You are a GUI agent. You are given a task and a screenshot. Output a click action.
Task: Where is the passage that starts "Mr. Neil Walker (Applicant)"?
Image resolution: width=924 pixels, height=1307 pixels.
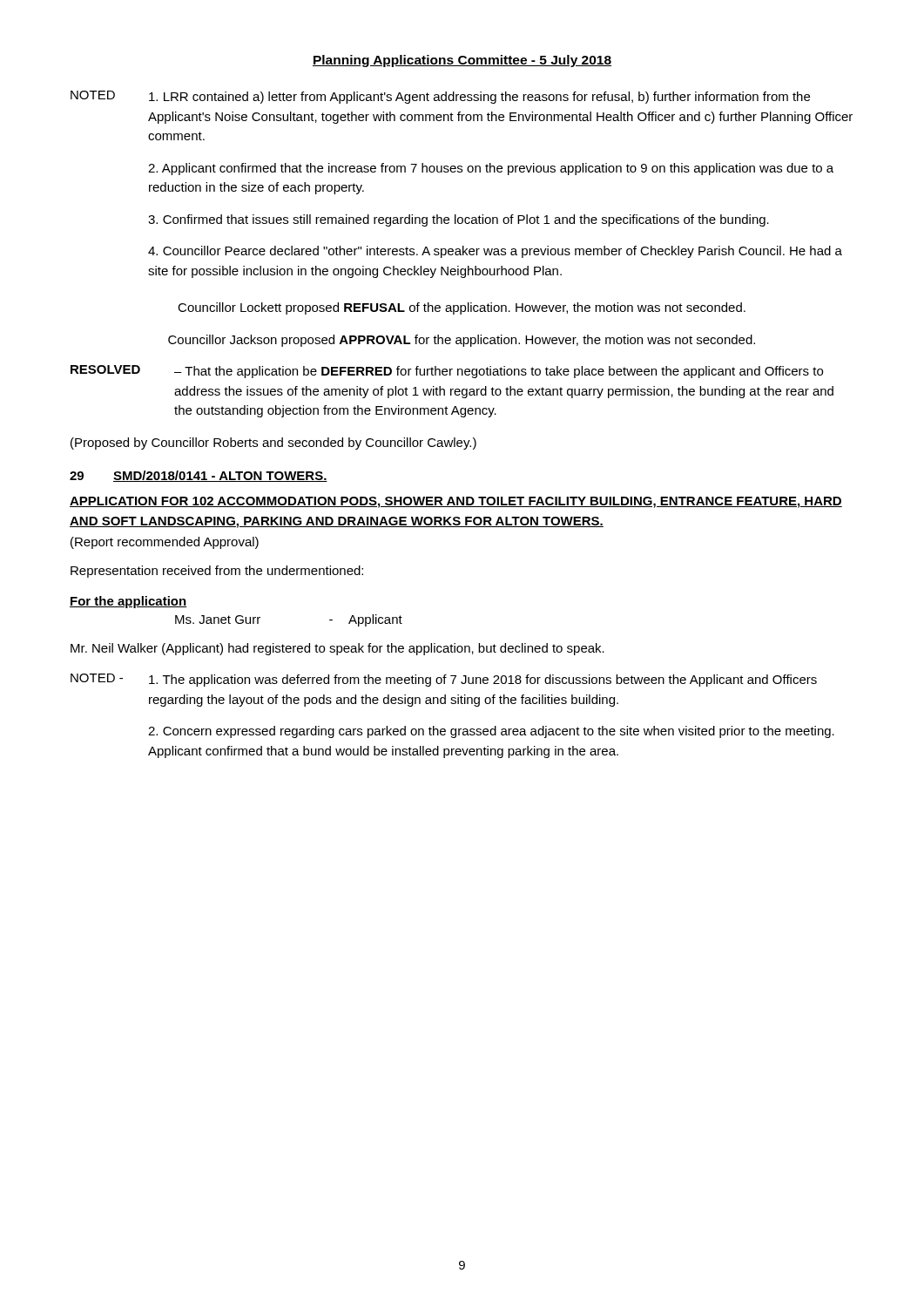coord(337,647)
